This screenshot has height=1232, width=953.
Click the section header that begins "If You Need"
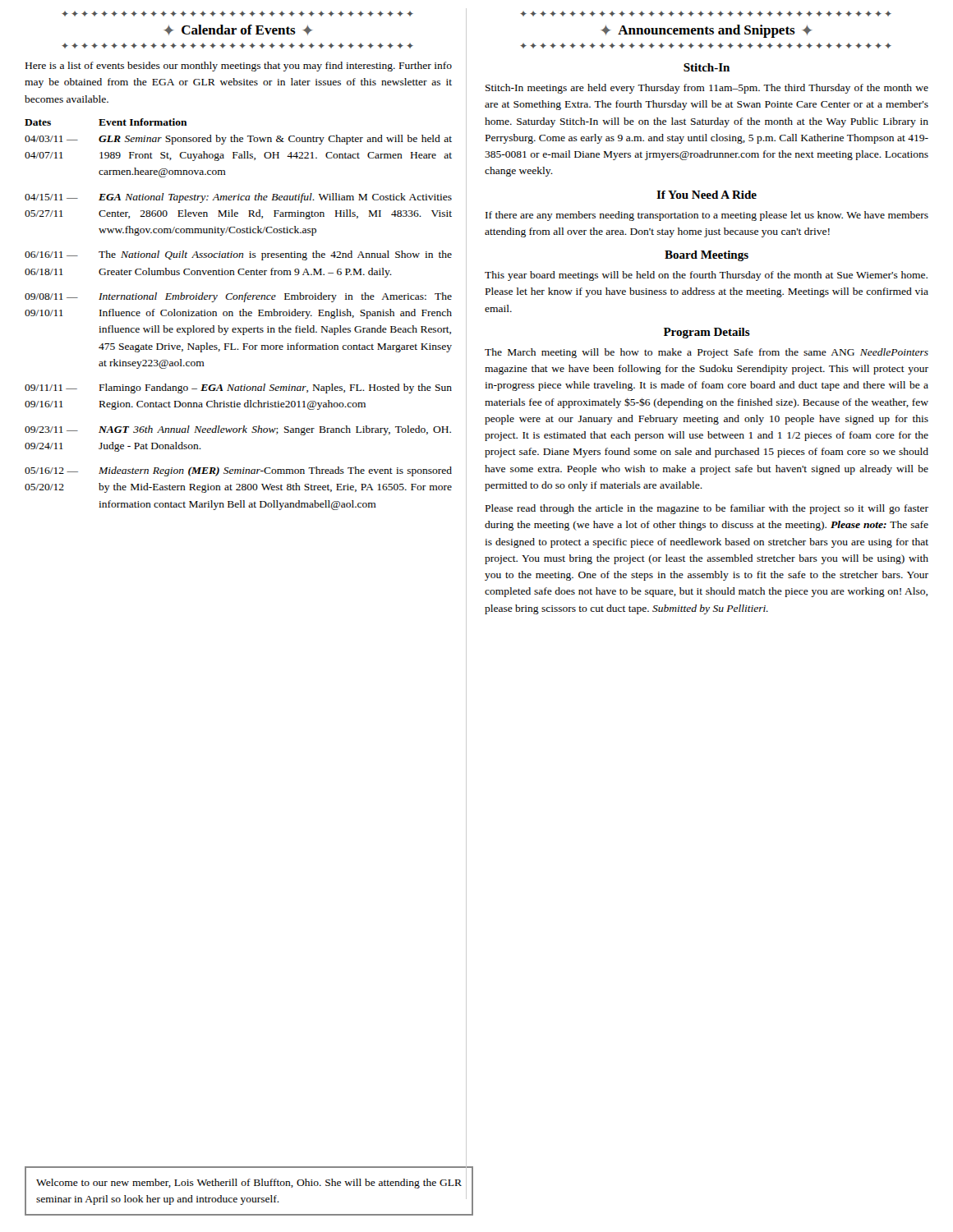[x=707, y=194]
